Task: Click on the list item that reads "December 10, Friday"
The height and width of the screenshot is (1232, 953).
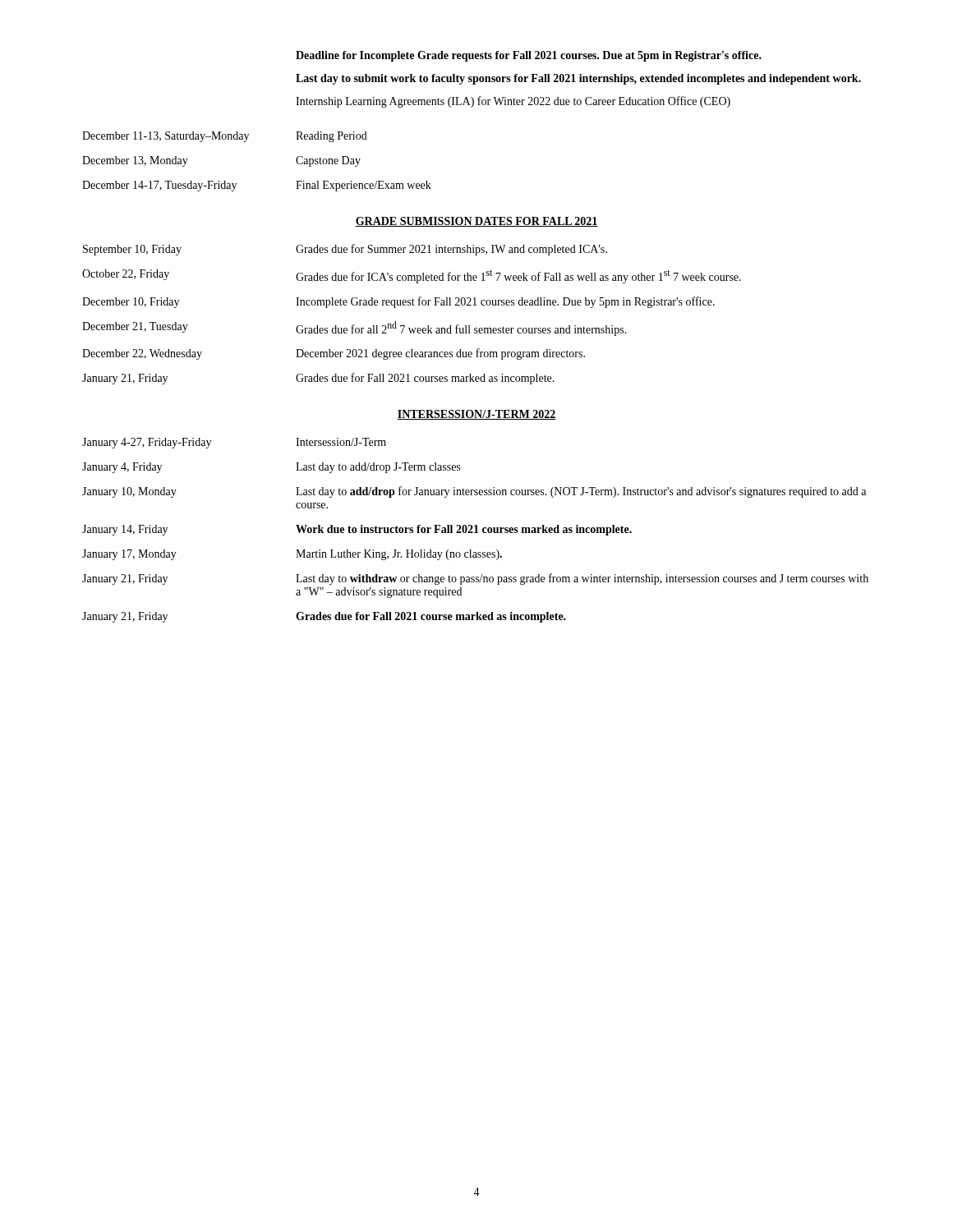Action: pos(131,302)
